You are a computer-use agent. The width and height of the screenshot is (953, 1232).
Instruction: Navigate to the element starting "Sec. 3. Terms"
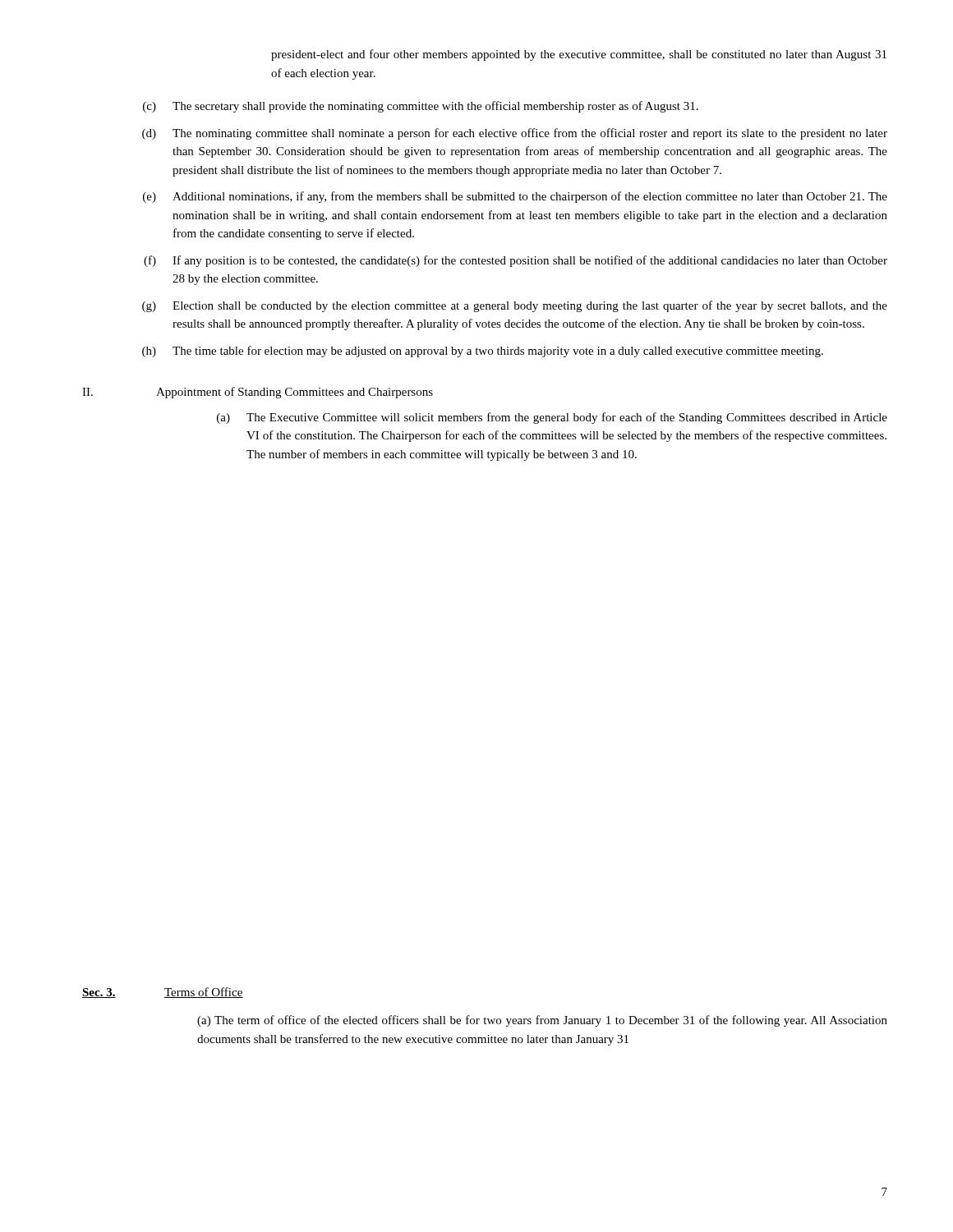163,993
